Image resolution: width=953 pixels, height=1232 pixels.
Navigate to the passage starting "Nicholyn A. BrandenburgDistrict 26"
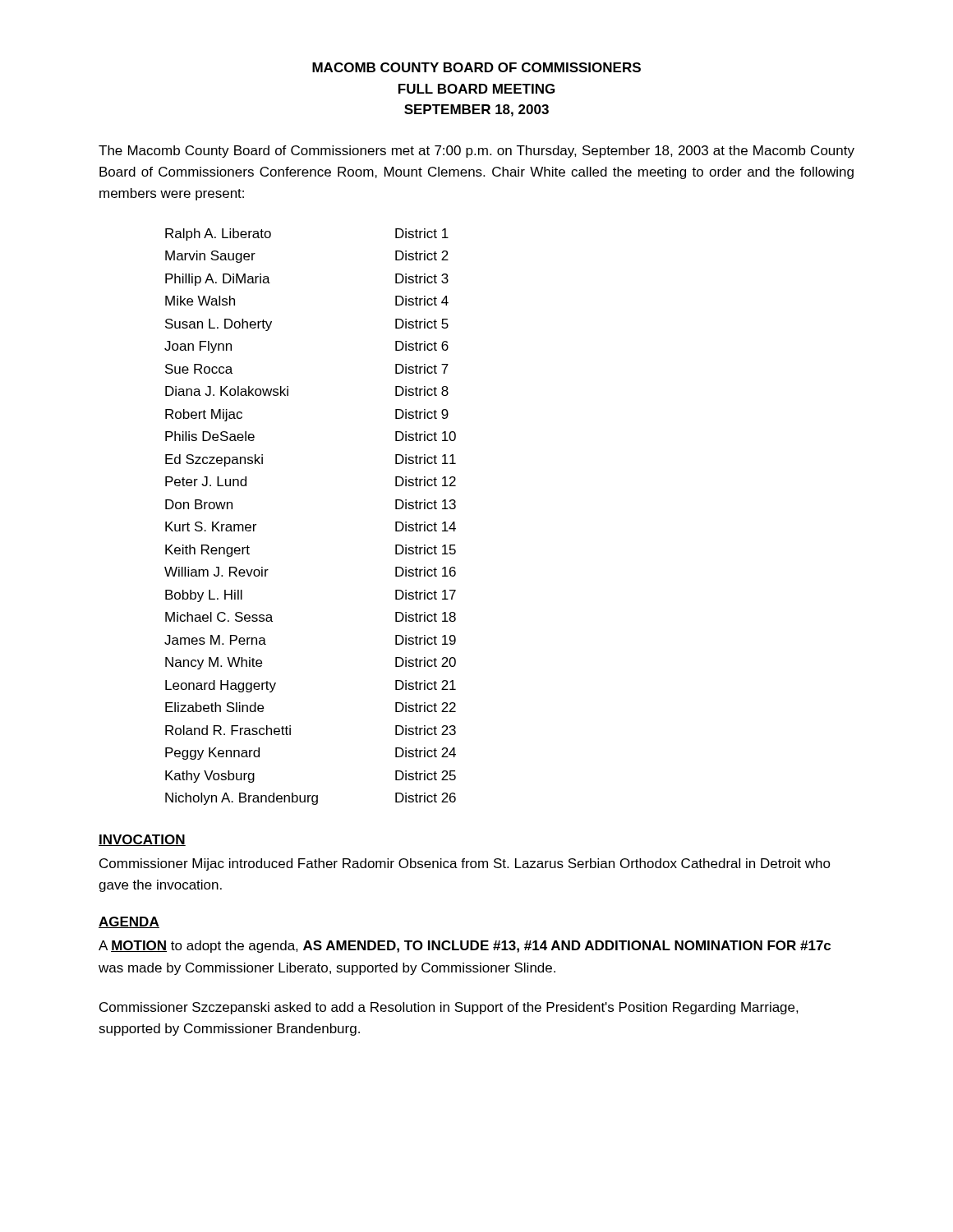coord(329,798)
